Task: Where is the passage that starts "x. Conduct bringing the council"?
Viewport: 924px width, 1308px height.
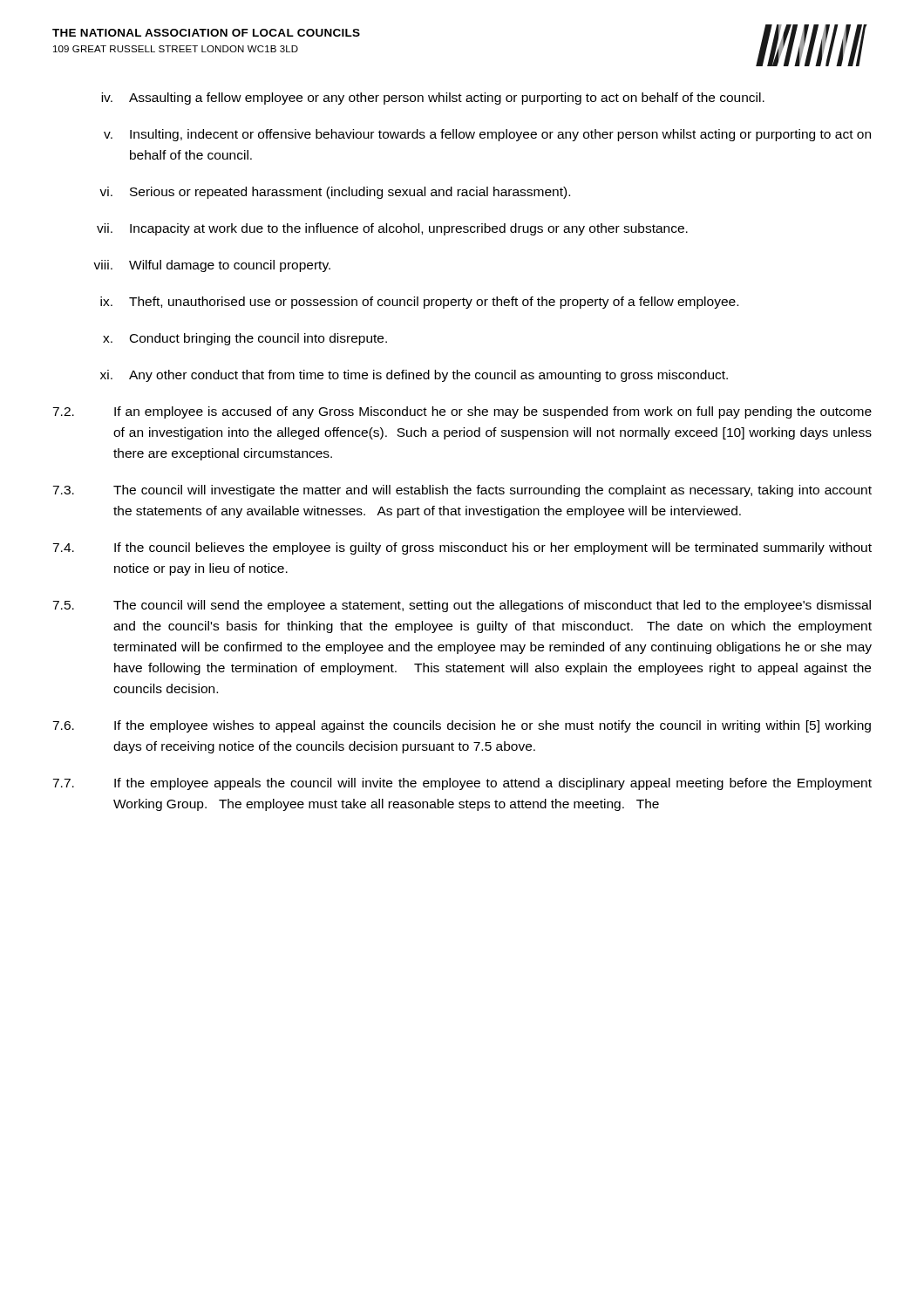Action: click(245, 339)
